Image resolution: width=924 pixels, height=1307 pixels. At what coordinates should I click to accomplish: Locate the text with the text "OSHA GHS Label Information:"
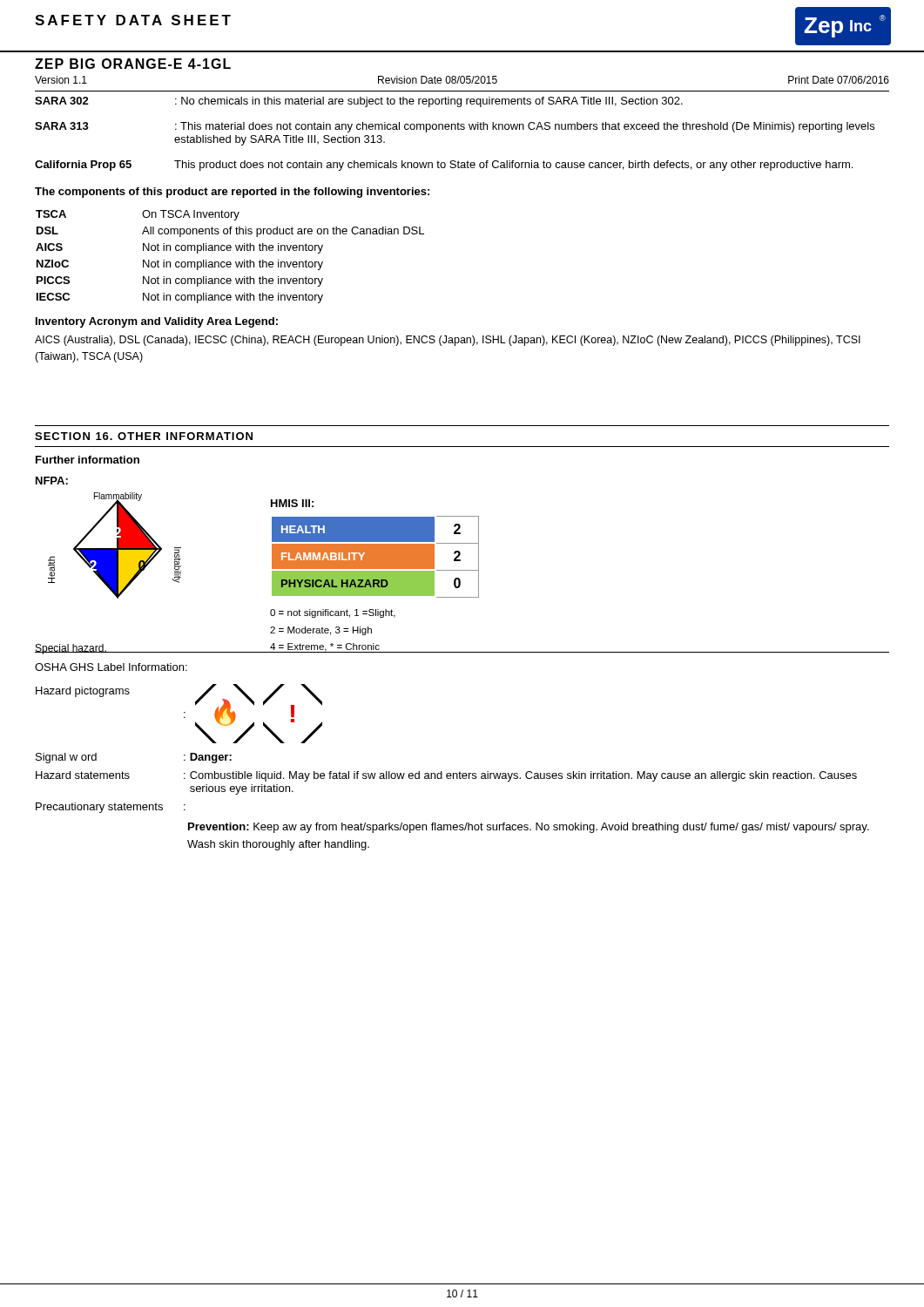click(x=111, y=667)
